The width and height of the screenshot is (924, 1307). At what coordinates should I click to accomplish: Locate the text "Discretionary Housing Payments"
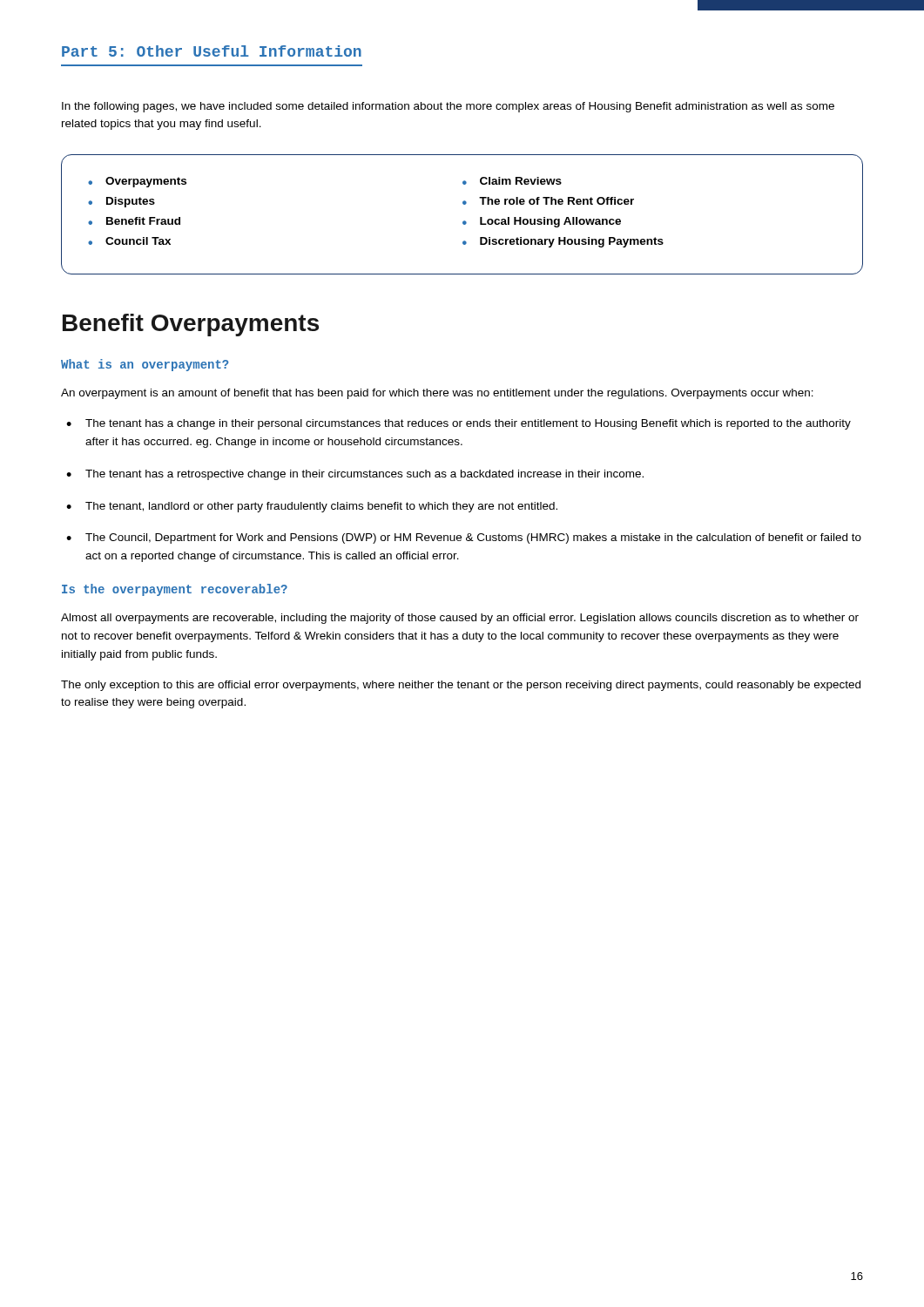572,241
